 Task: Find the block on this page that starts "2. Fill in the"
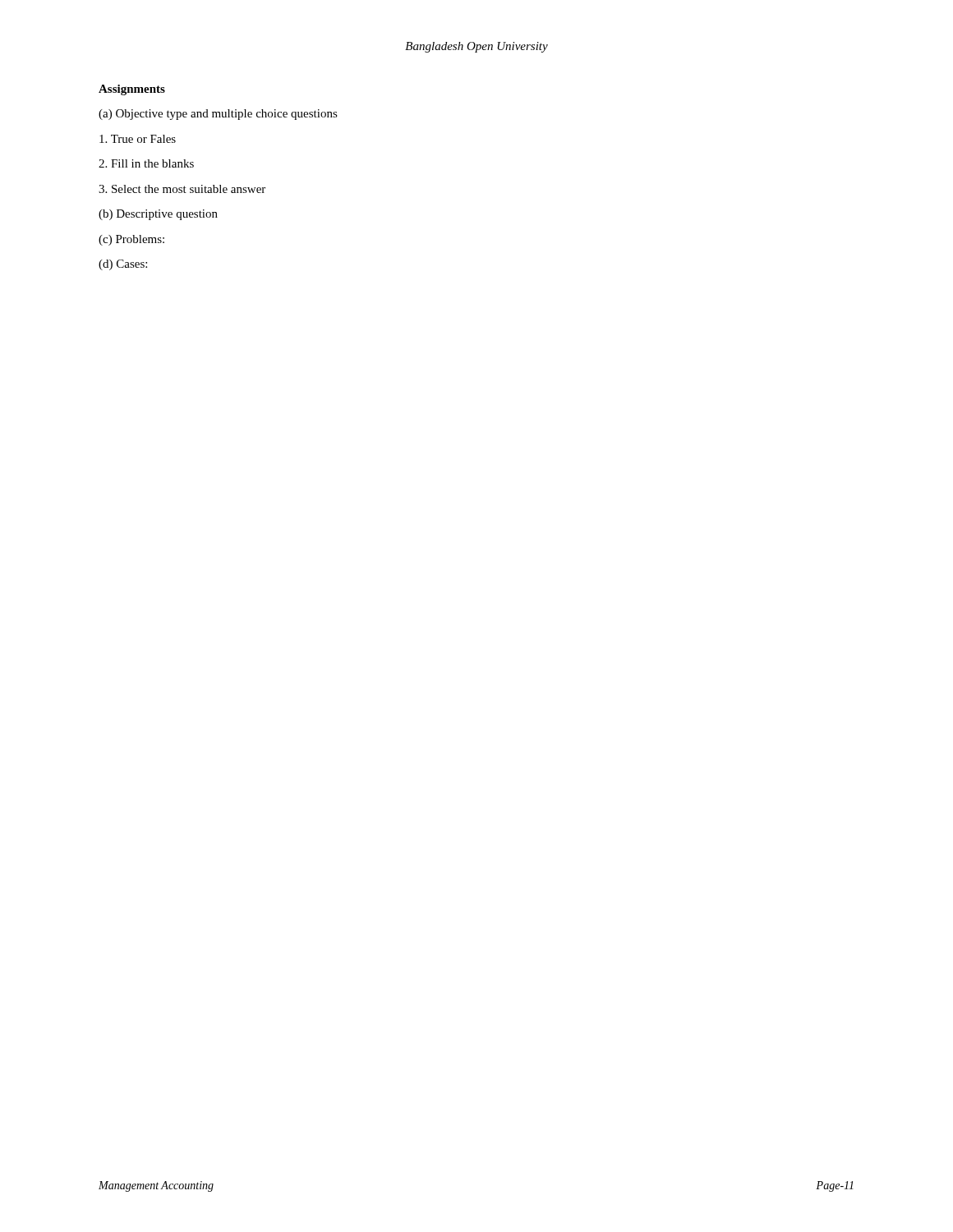click(x=146, y=163)
